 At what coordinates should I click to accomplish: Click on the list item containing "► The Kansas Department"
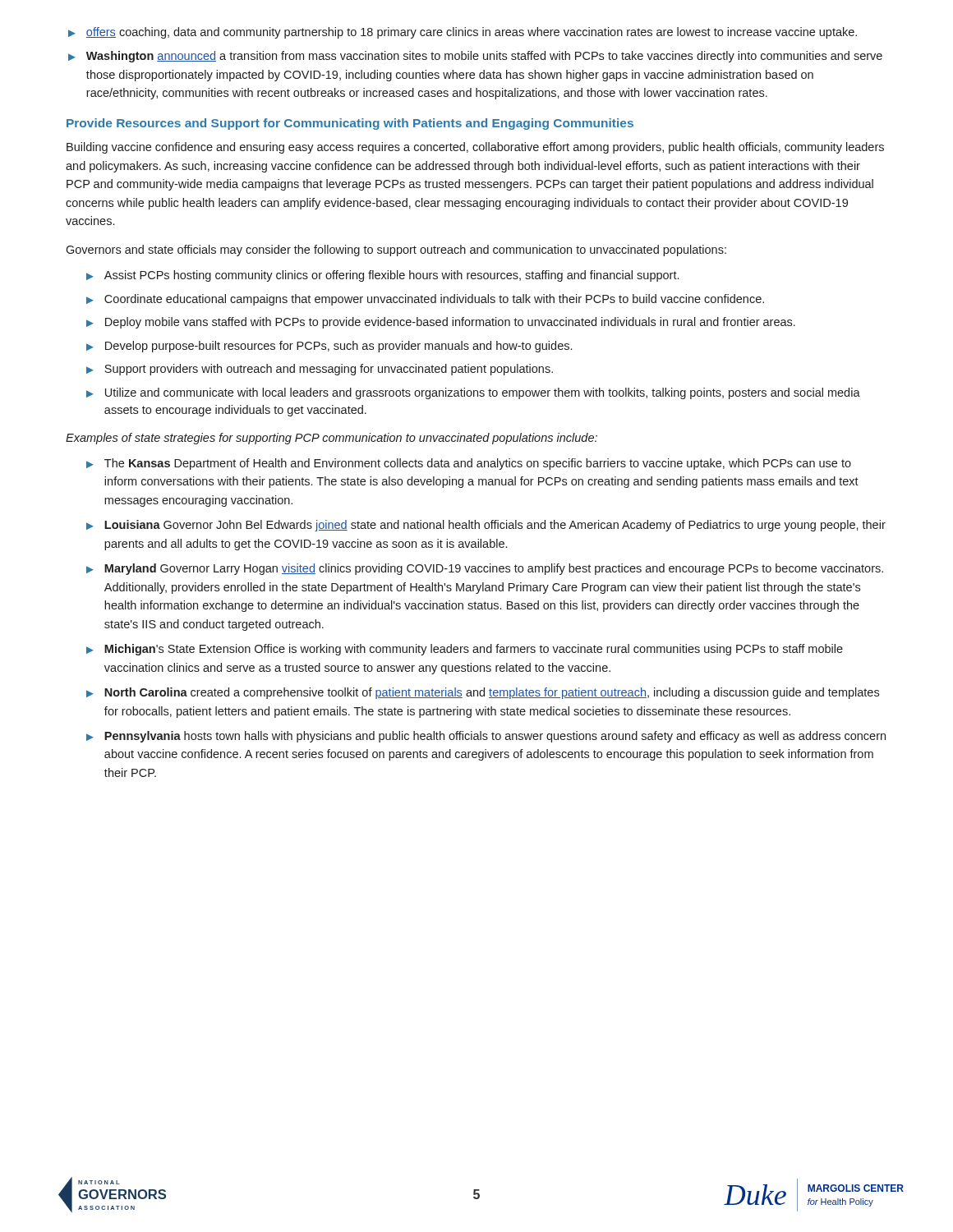coord(486,482)
